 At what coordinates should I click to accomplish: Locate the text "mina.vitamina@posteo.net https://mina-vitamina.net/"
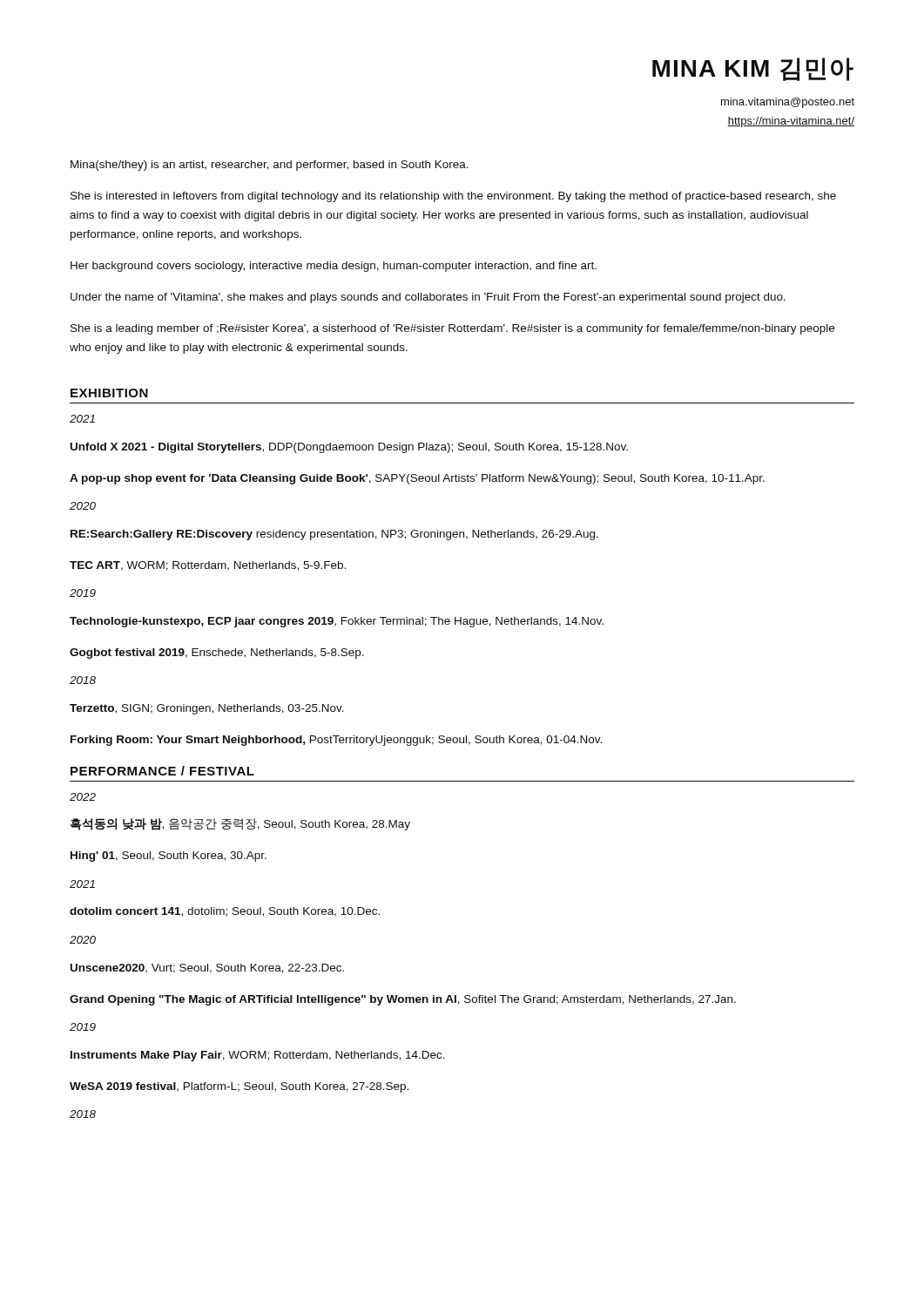pos(787,111)
